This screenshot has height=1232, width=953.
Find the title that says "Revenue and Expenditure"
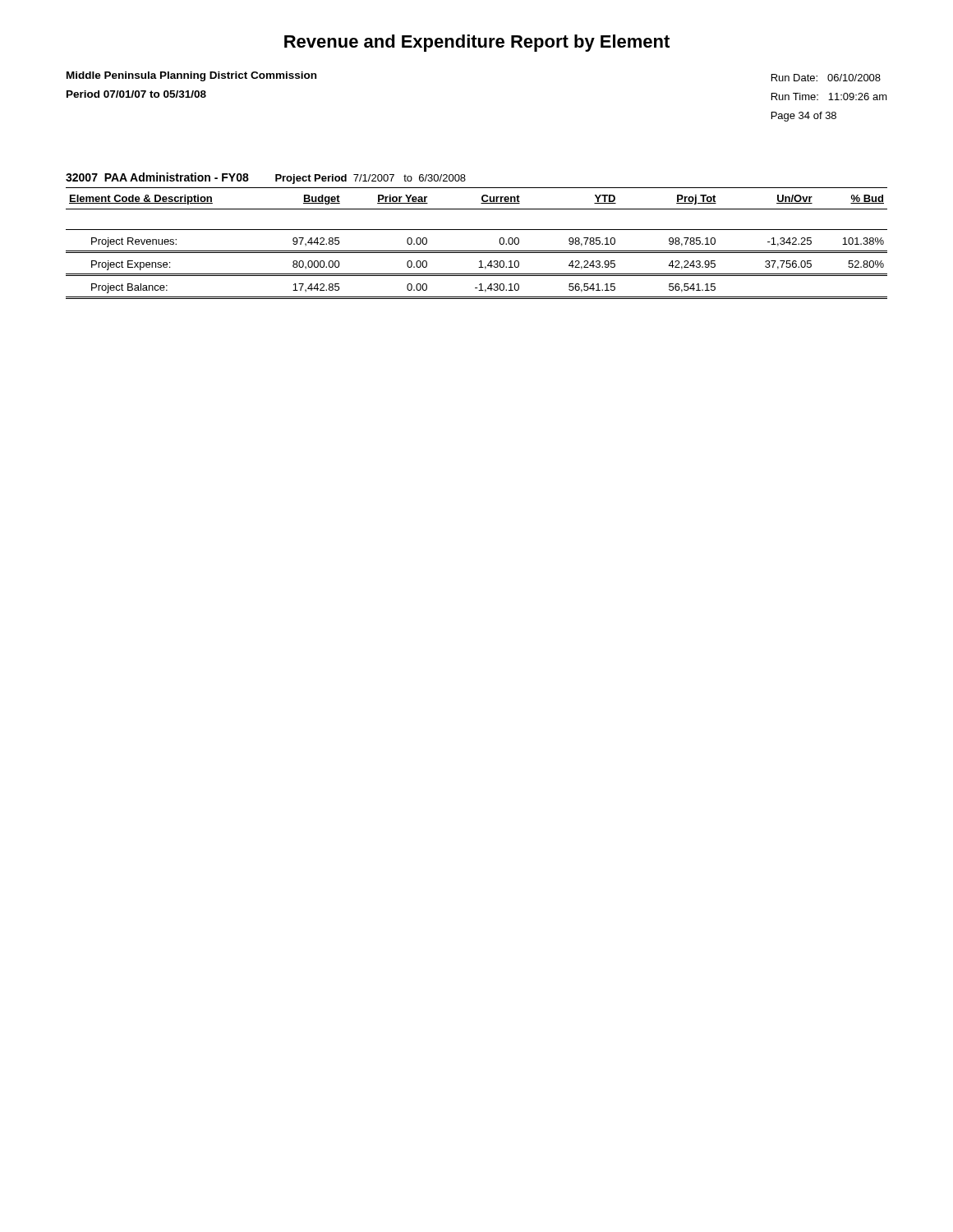[476, 42]
